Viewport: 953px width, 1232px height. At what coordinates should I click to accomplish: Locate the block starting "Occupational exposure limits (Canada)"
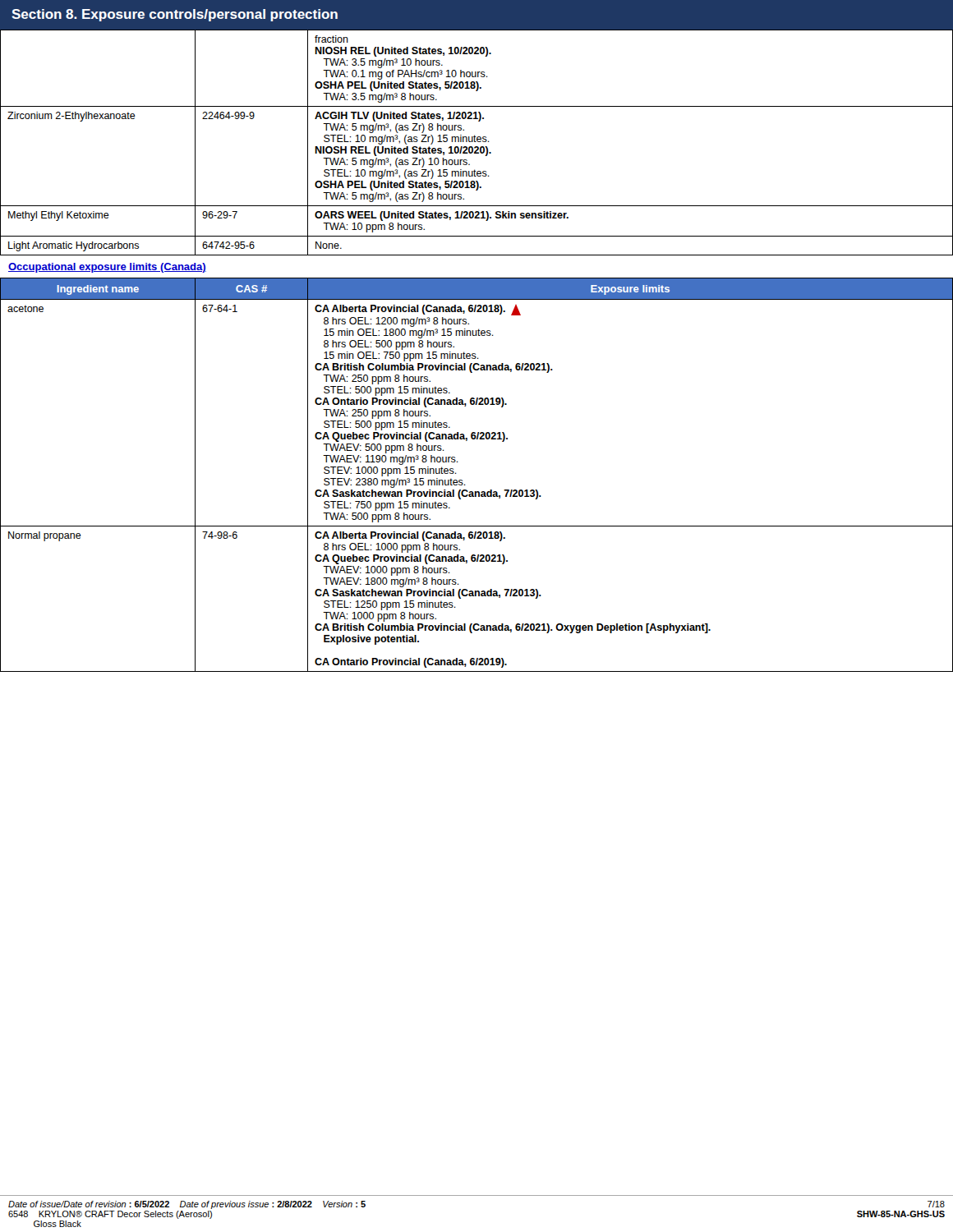pos(107,266)
